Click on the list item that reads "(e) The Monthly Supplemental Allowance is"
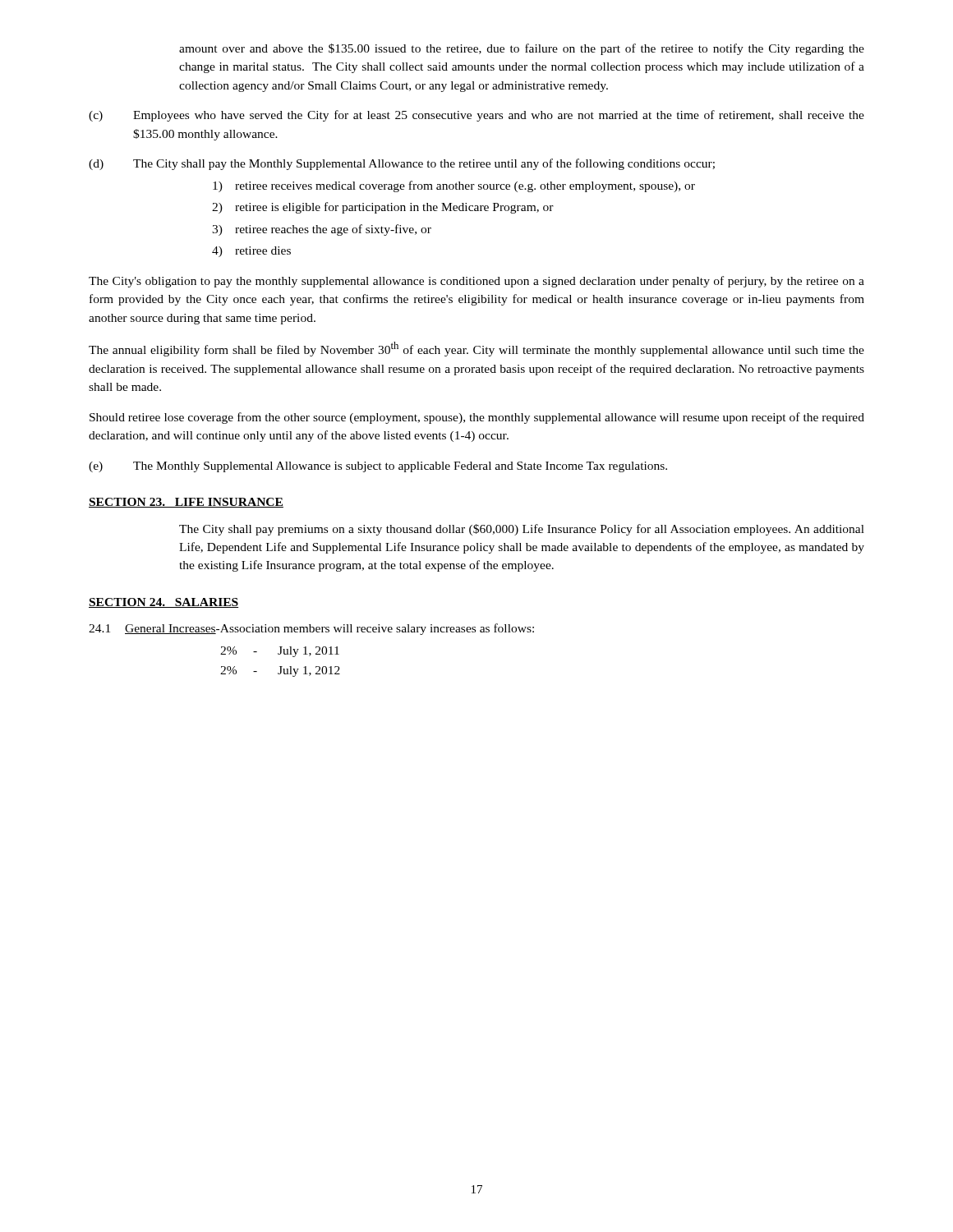953x1232 pixels. click(476, 466)
